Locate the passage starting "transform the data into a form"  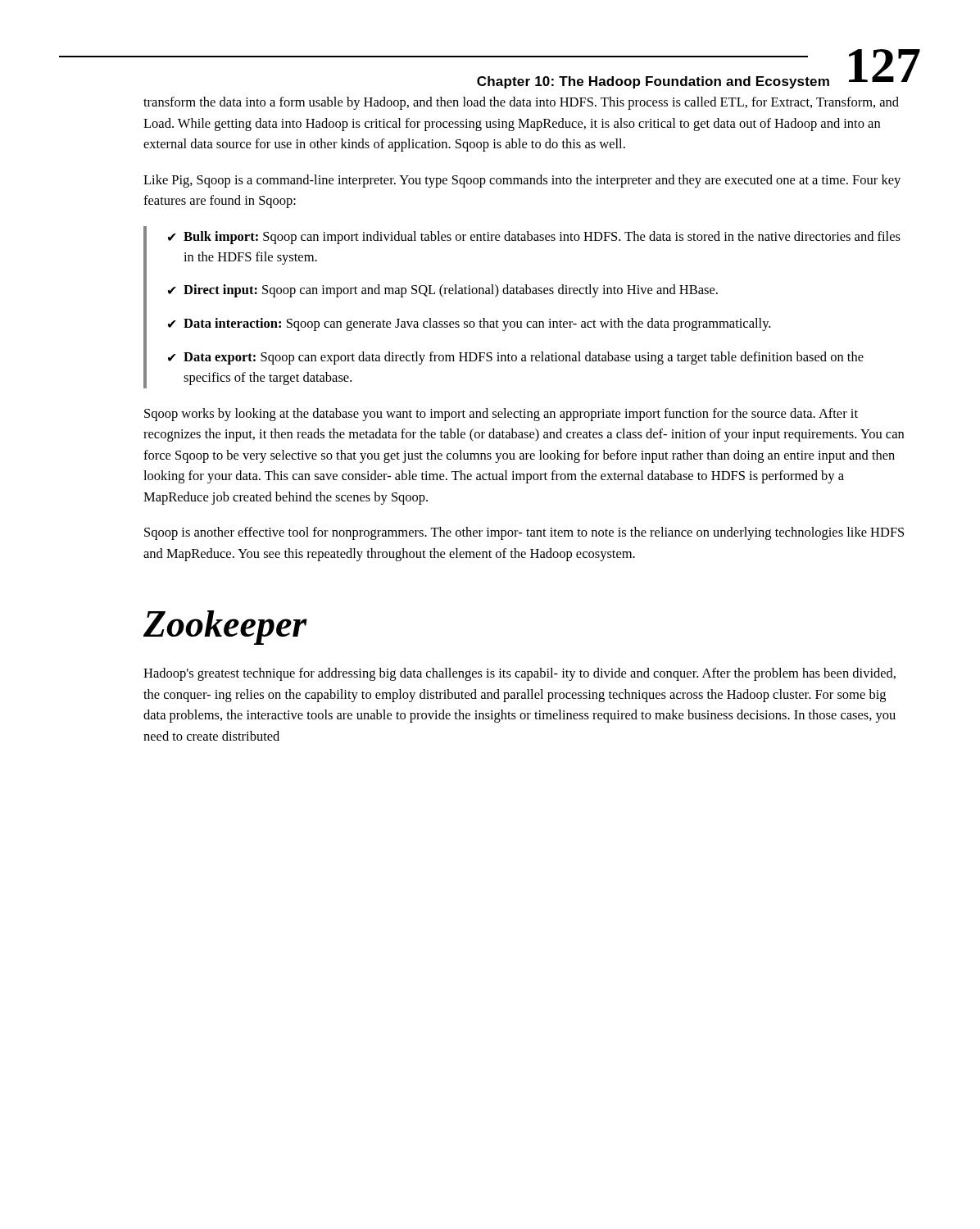[x=521, y=123]
